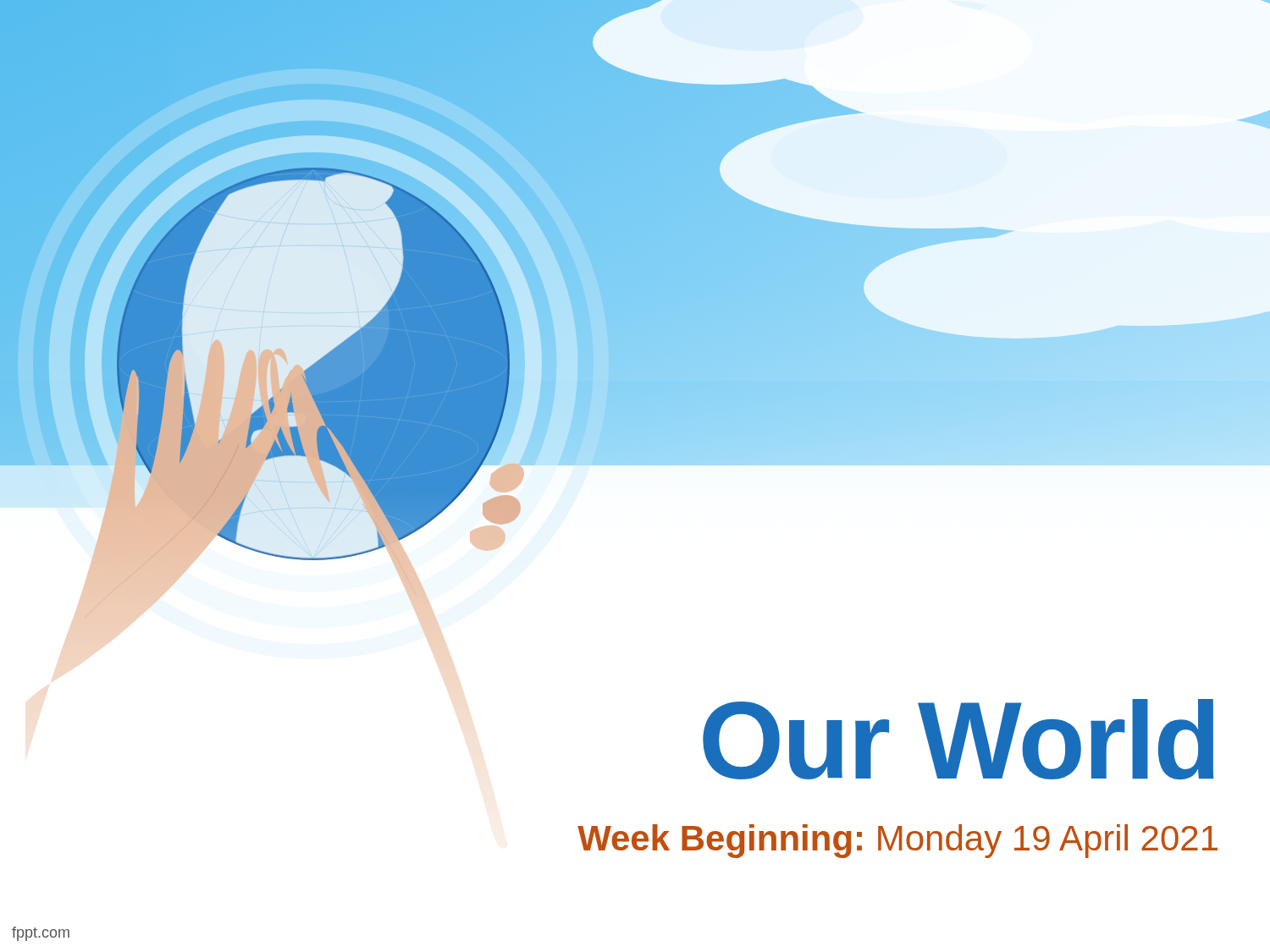This screenshot has width=1270, height=952.
Task: Select the element starting "Week Beginning: Monday 19 April"
Action: coord(898,838)
